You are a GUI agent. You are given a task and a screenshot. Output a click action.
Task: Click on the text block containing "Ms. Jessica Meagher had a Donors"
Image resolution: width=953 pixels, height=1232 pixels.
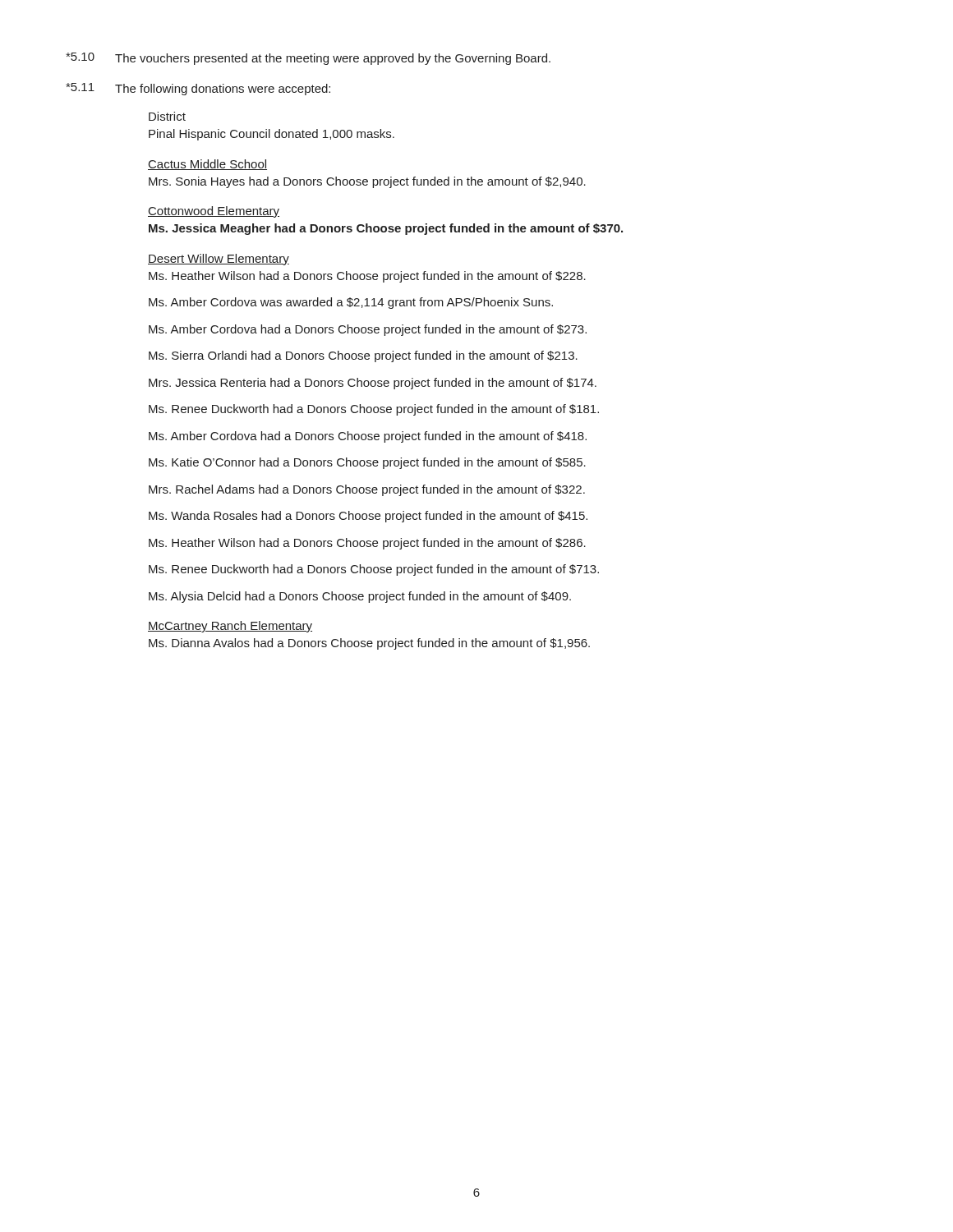pyautogui.click(x=386, y=228)
